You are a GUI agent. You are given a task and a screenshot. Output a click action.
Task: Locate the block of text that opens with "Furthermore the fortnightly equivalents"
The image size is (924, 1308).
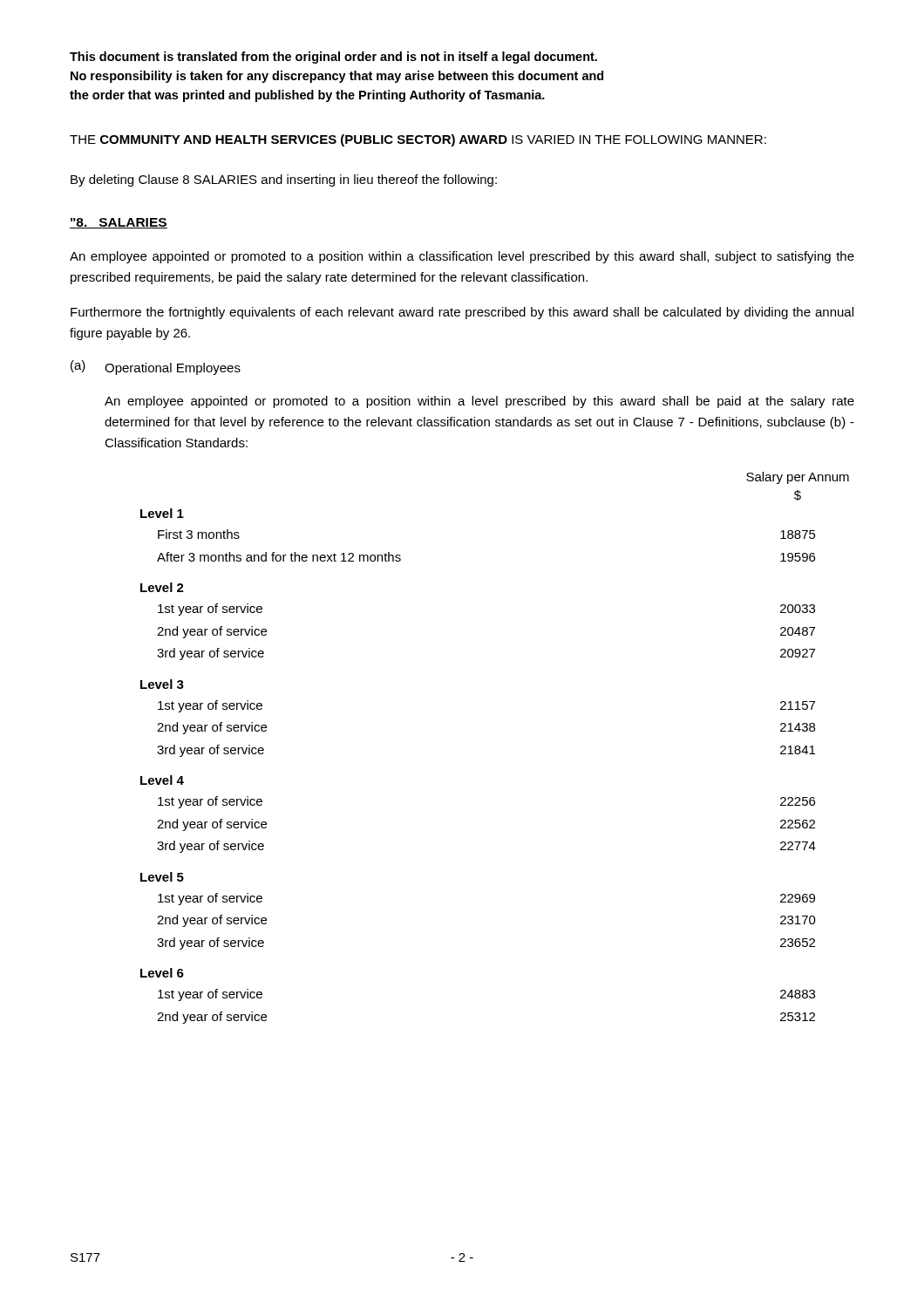(x=462, y=322)
